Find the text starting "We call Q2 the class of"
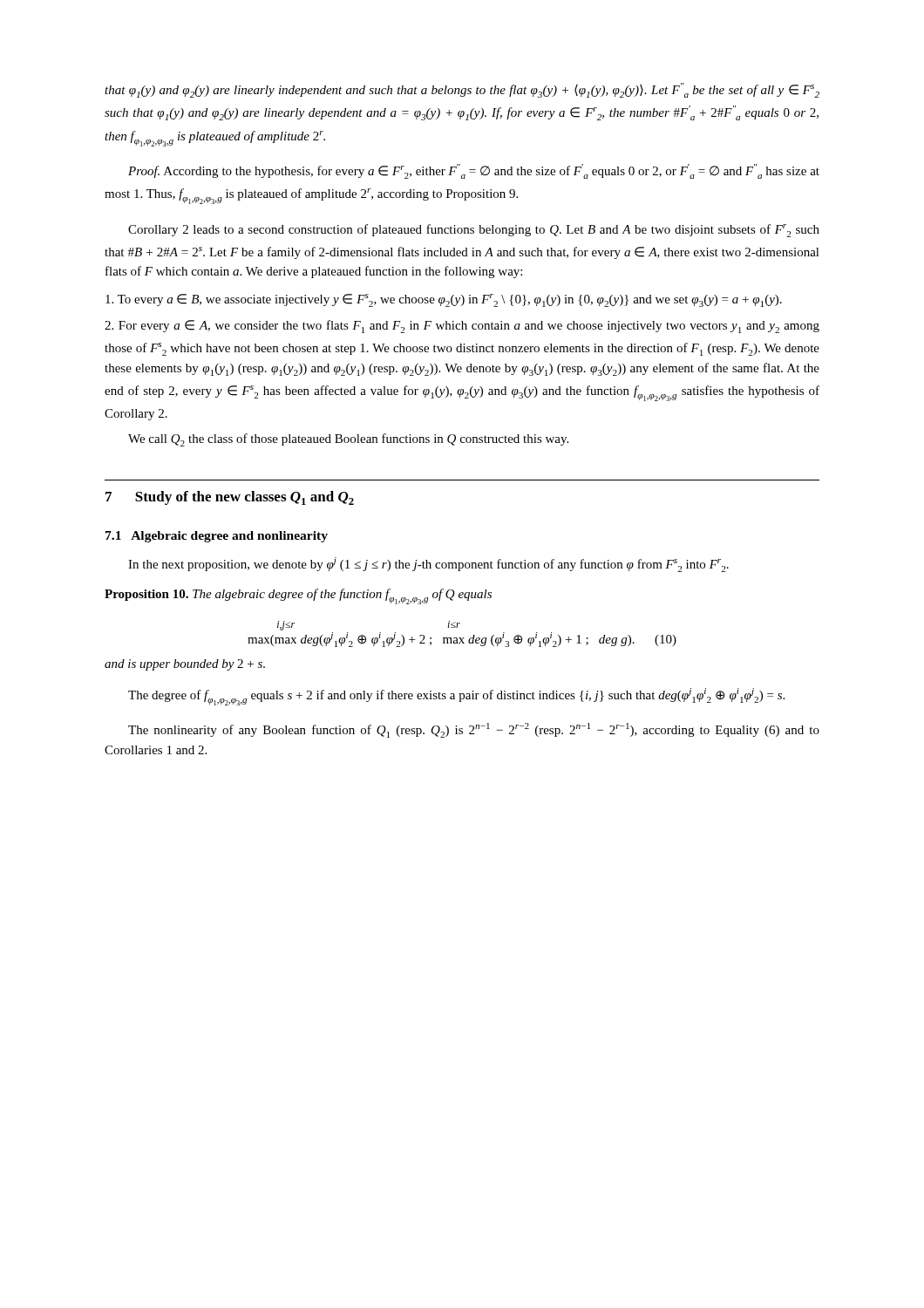Viewport: 924px width, 1308px height. [349, 440]
